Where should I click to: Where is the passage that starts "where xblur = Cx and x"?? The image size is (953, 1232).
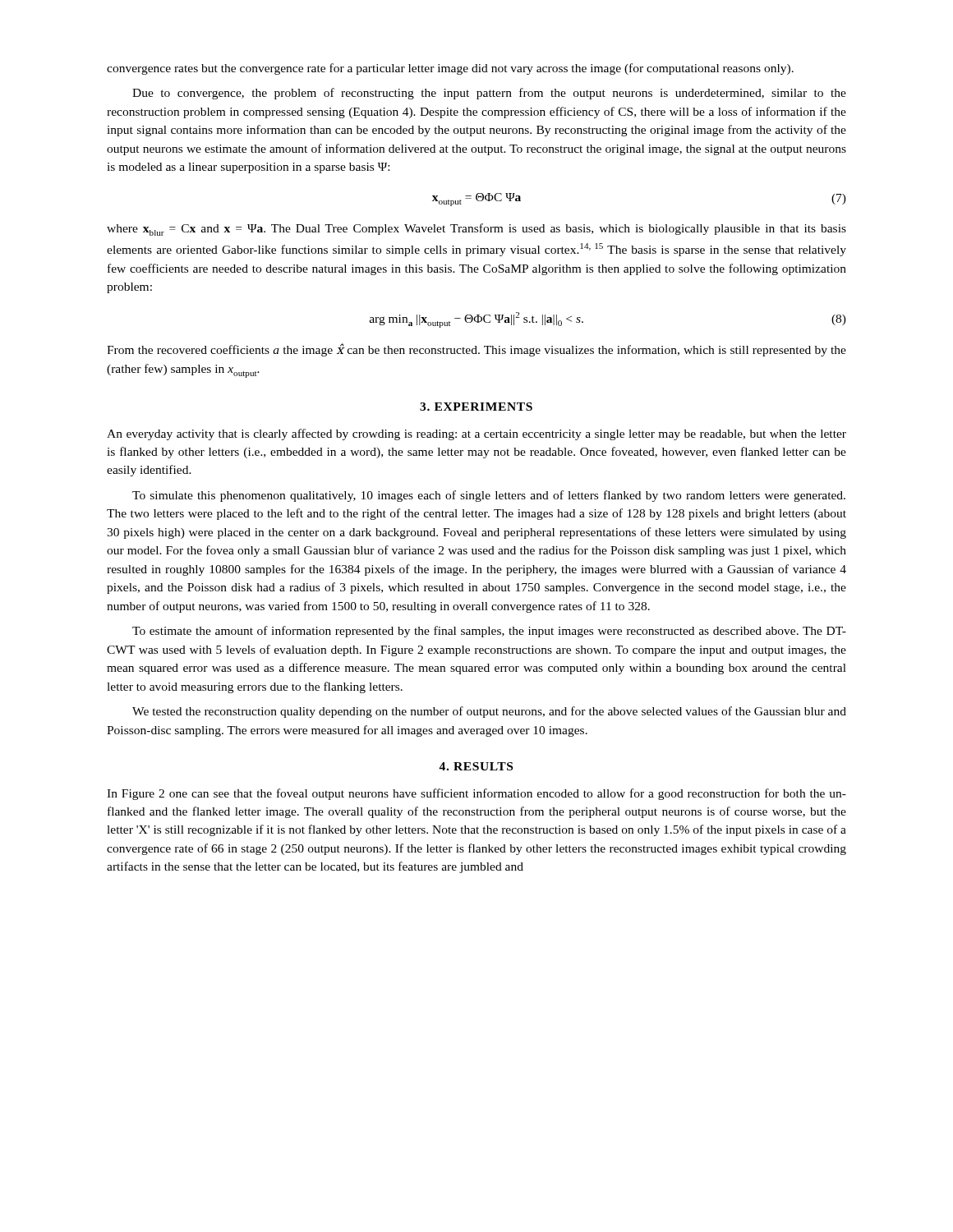(x=476, y=258)
